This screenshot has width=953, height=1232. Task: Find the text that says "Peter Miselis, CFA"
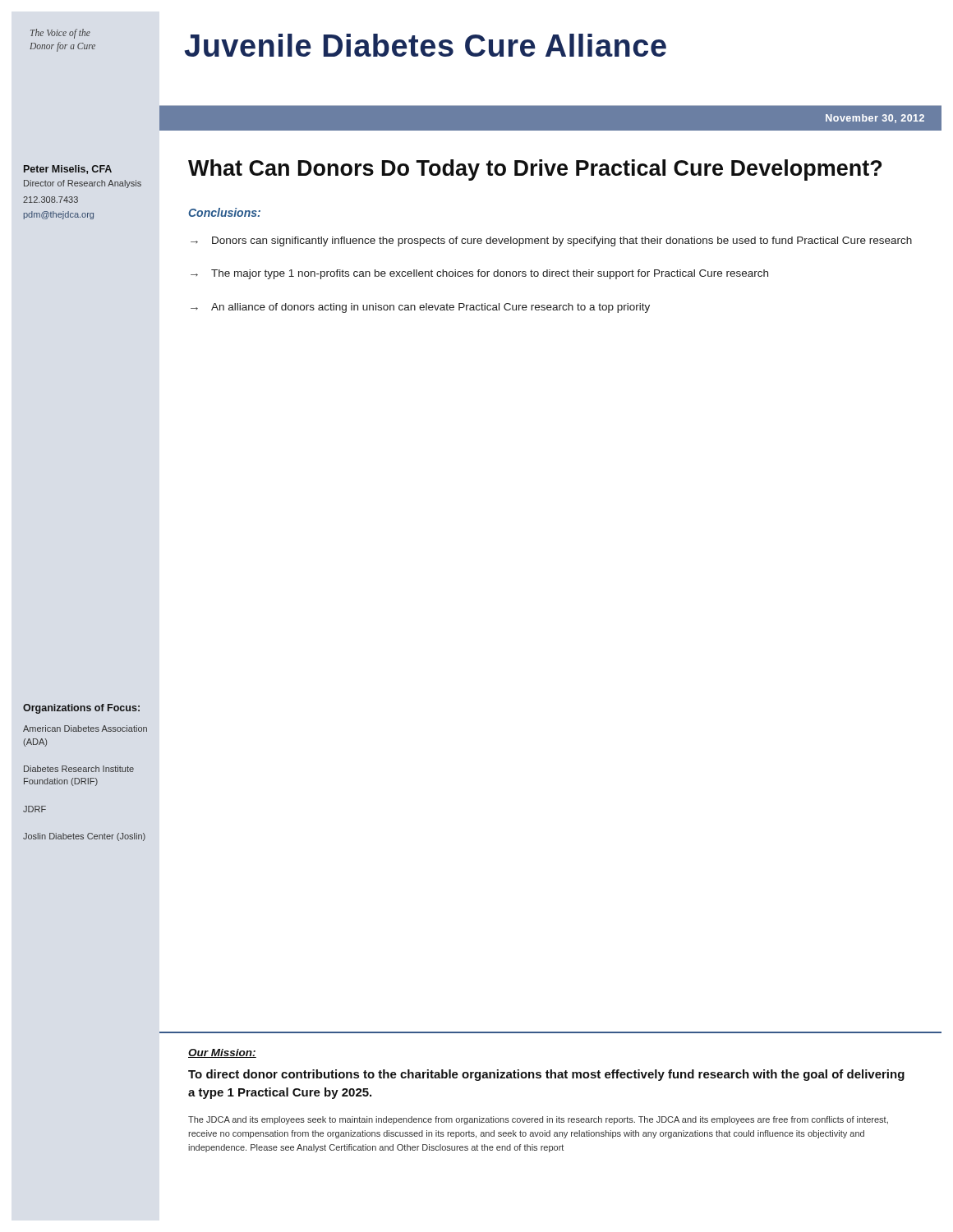tap(68, 169)
